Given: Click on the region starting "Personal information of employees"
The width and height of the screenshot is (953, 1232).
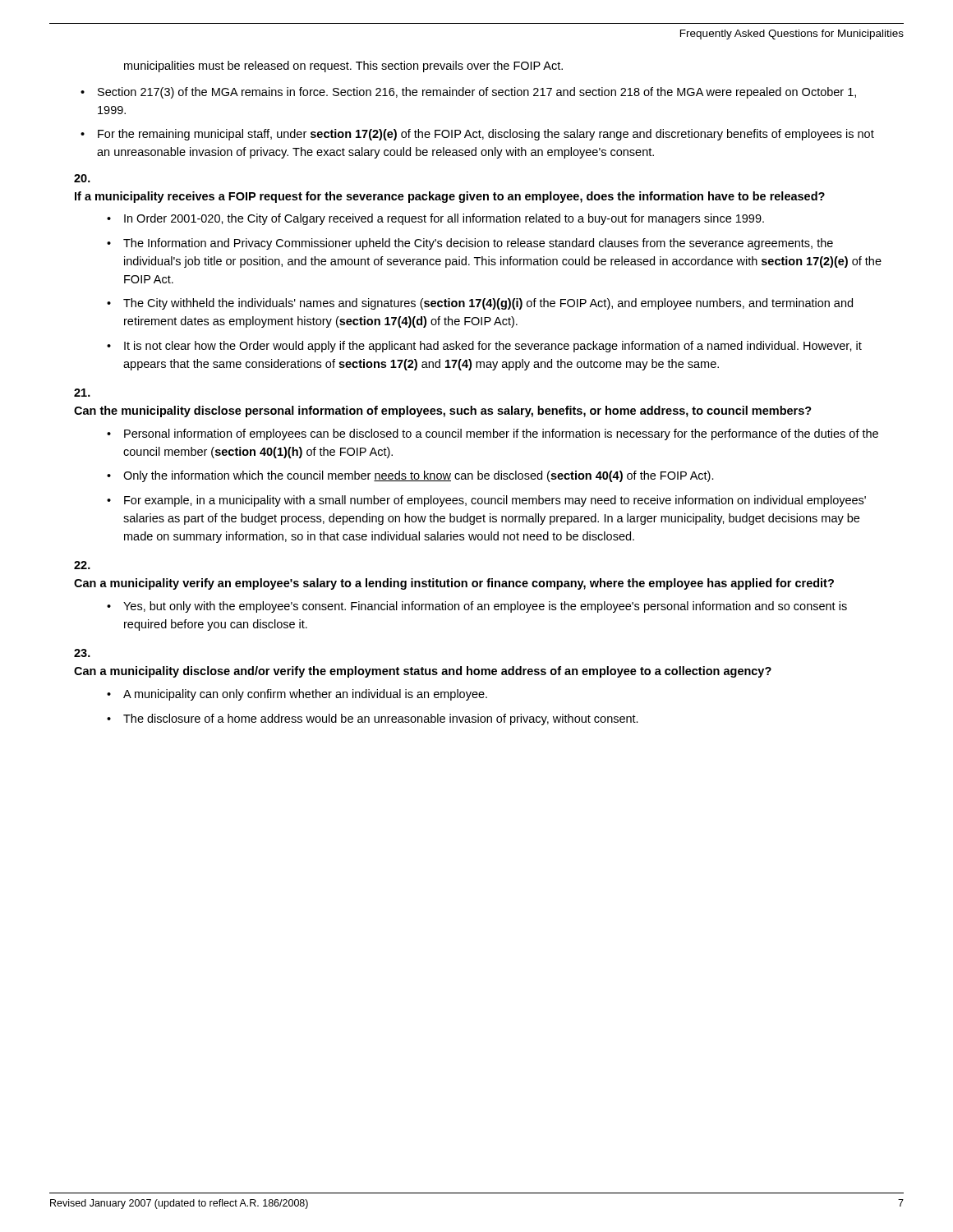Looking at the screenshot, I should pos(501,442).
